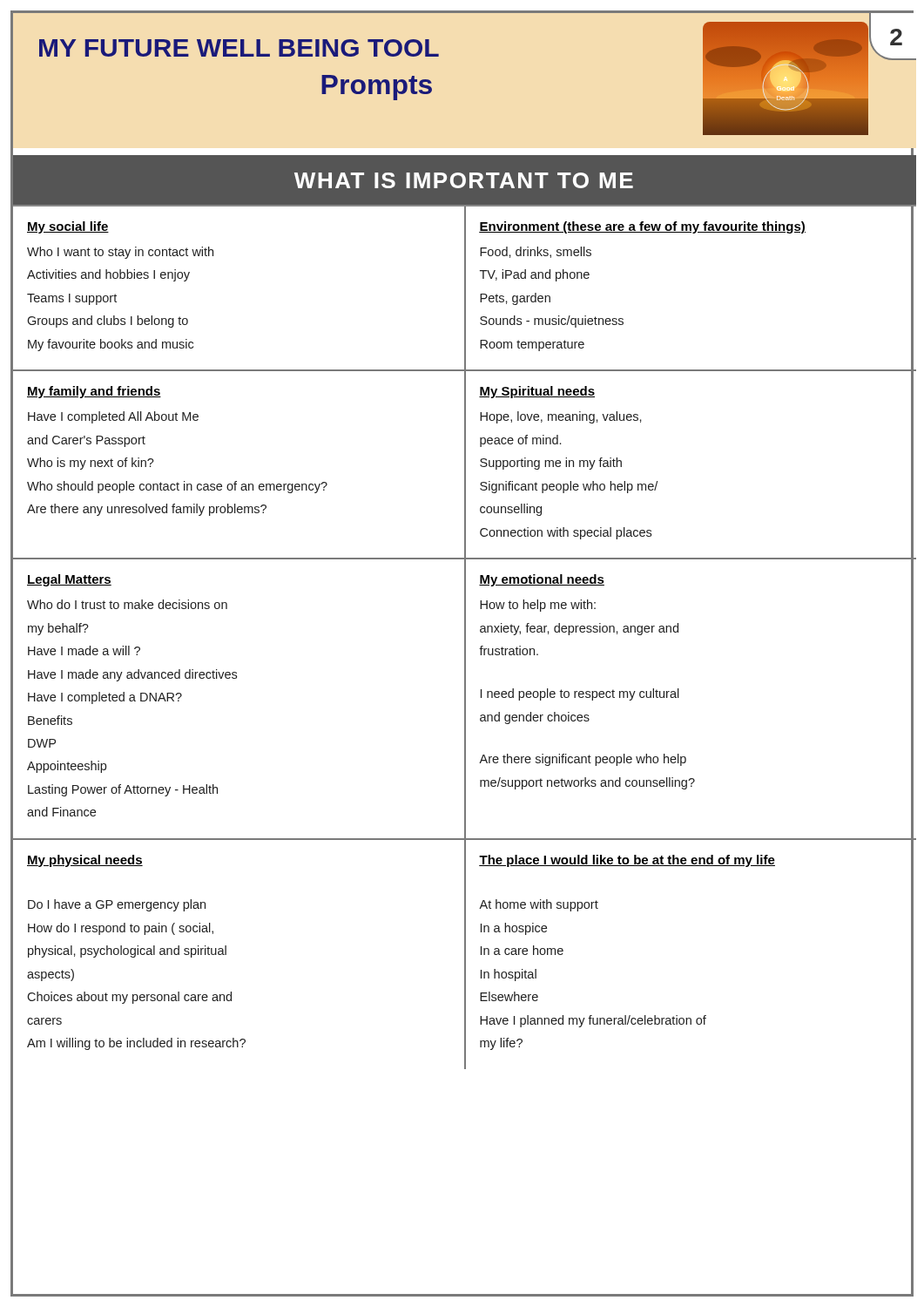Screen dimensions: 1307x924
Task: Point to the passage starting "Legal Matters Who"
Action: (69, 580)
